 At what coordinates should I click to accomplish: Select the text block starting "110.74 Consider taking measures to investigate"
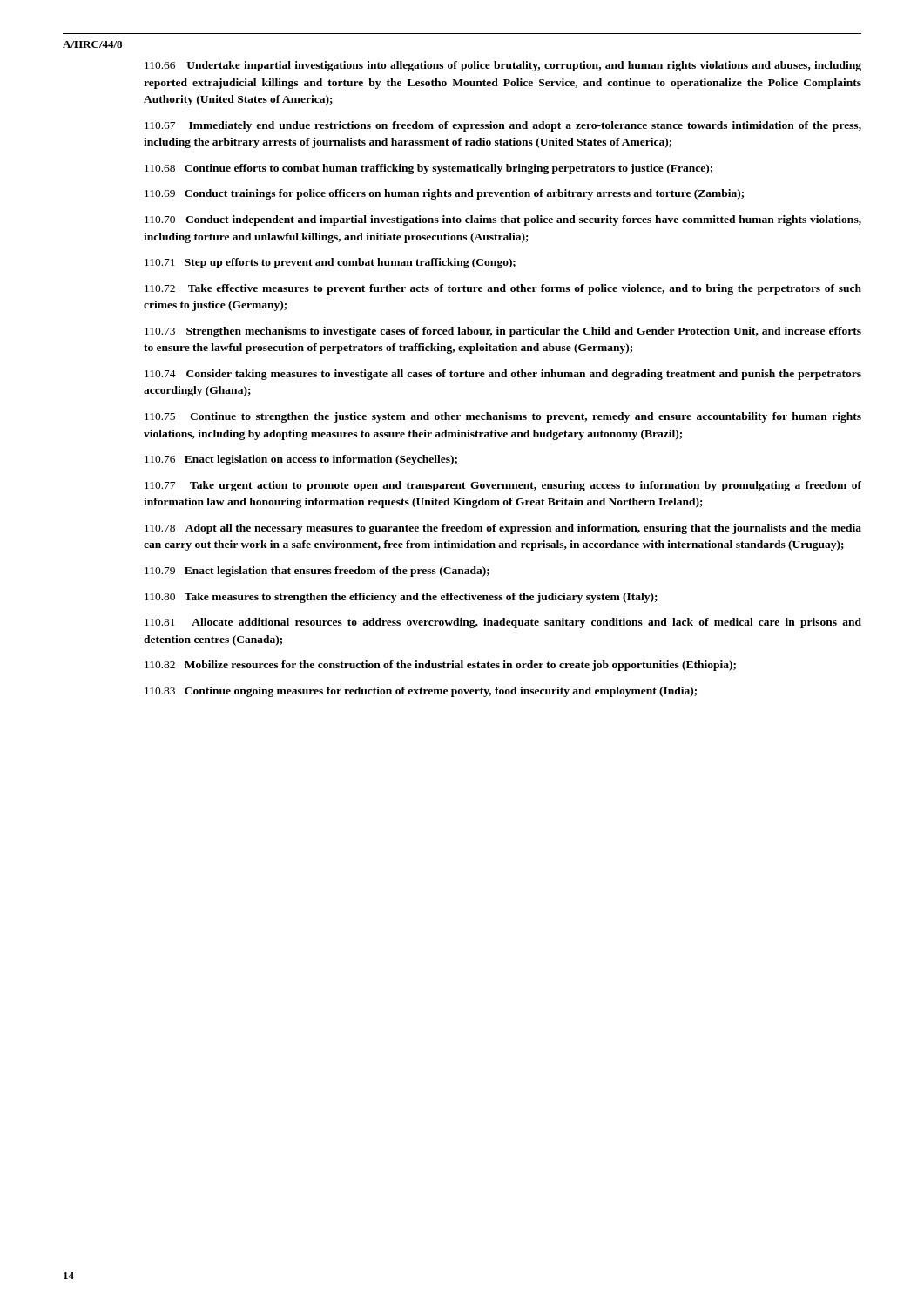(502, 382)
